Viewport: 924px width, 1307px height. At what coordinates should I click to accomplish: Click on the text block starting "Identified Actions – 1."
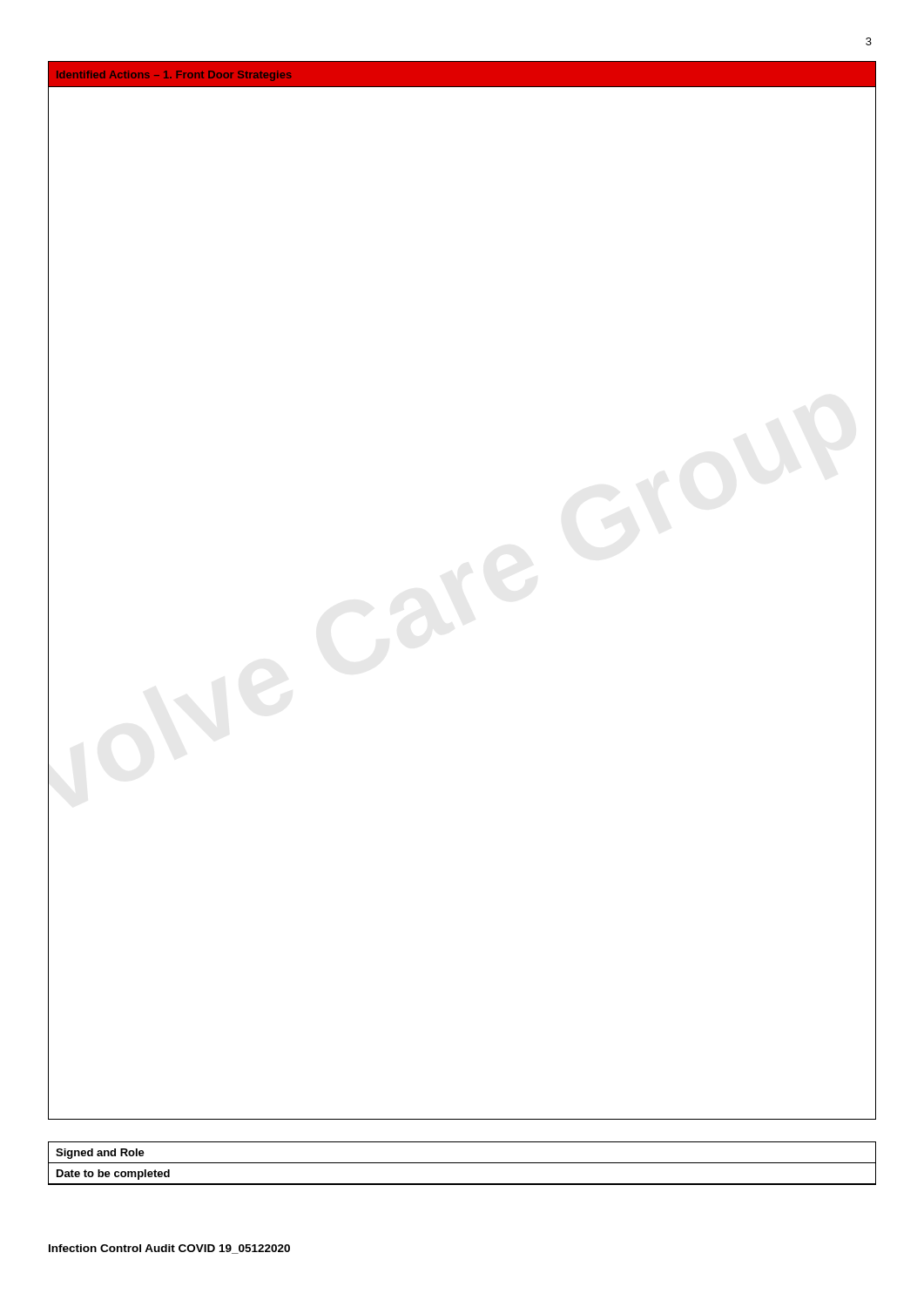(174, 74)
